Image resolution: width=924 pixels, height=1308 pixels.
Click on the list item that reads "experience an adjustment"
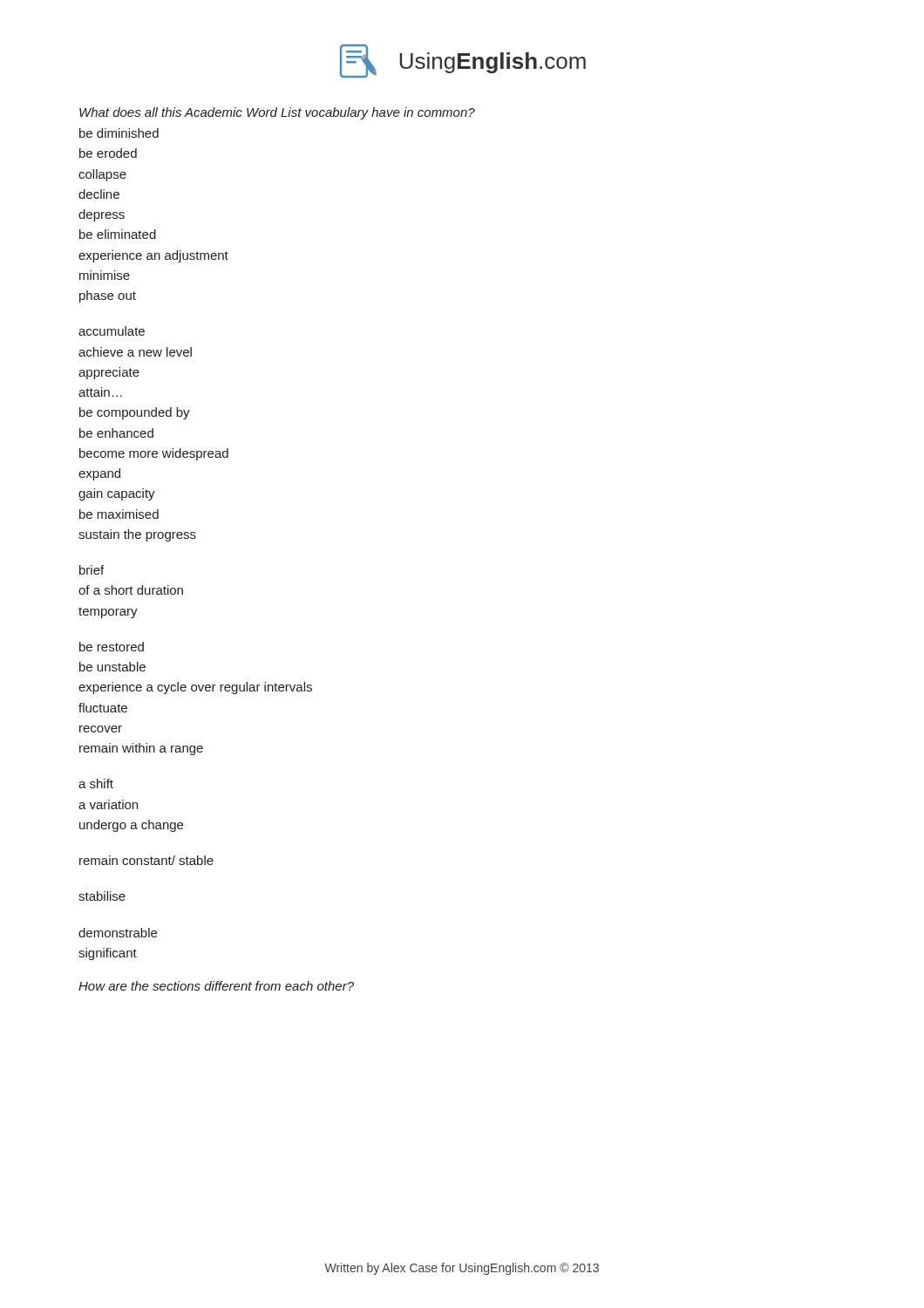click(153, 255)
